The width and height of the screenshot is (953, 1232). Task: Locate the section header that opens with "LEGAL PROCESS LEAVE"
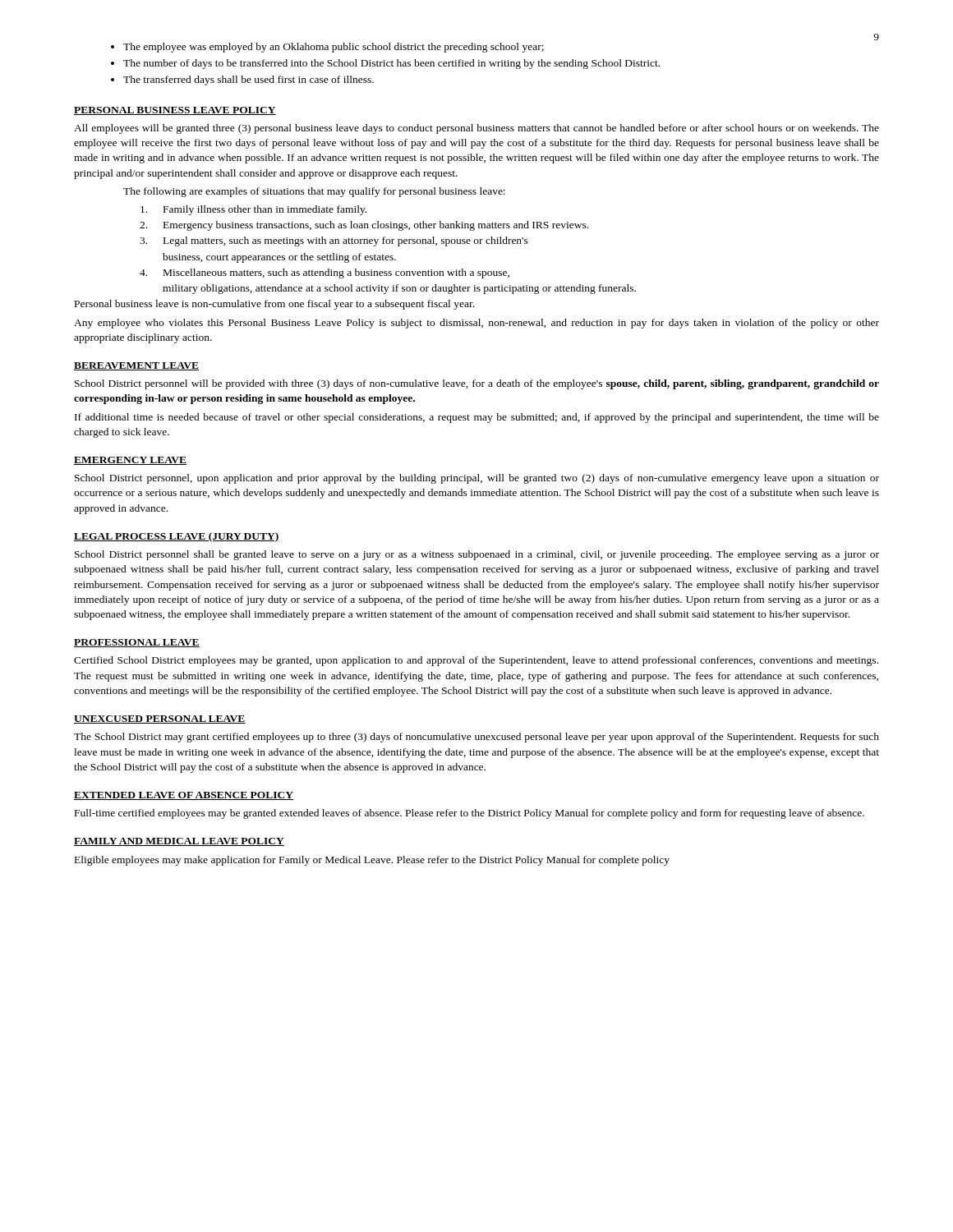[176, 536]
